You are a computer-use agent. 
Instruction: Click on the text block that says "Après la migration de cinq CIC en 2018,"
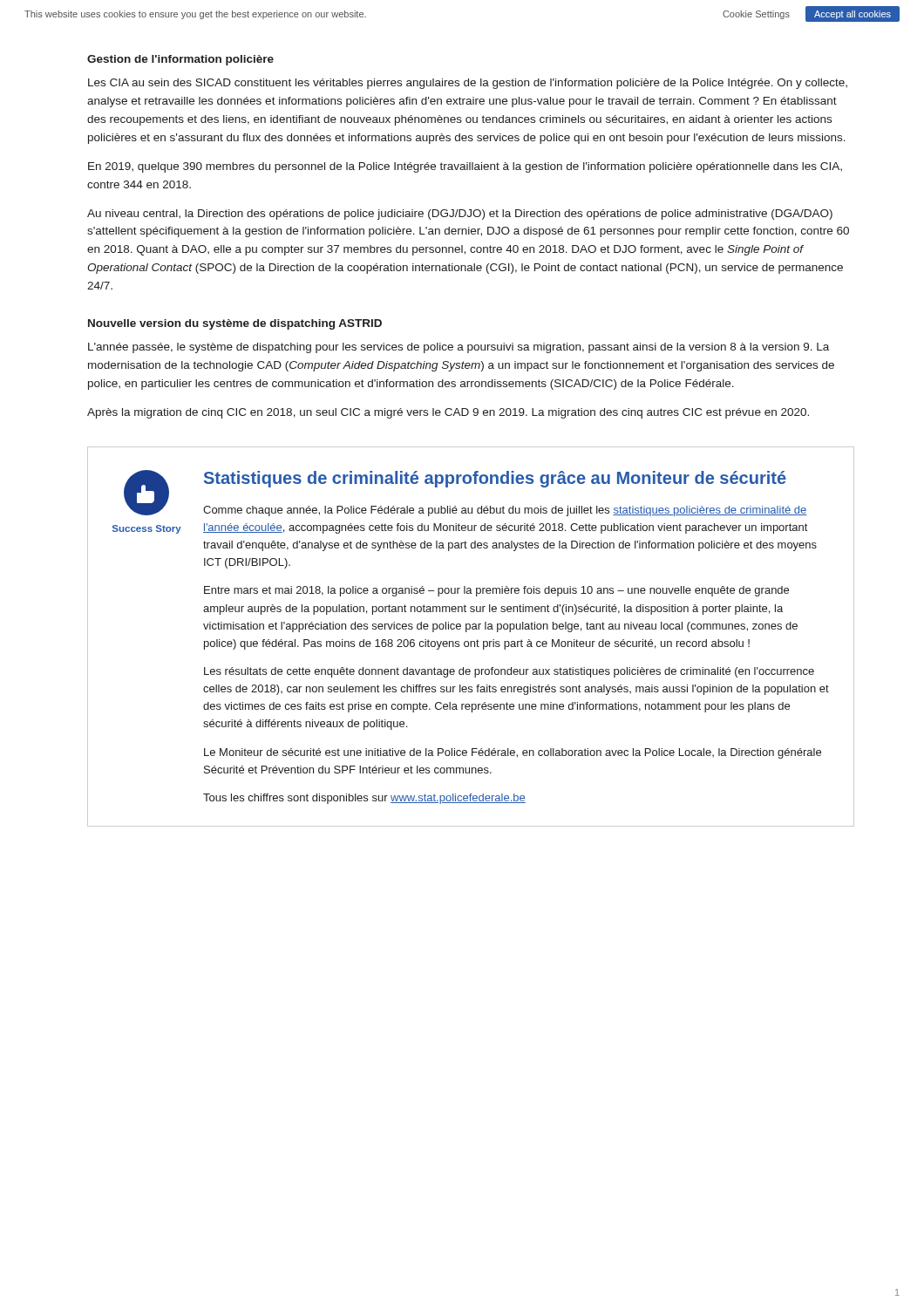(x=449, y=412)
